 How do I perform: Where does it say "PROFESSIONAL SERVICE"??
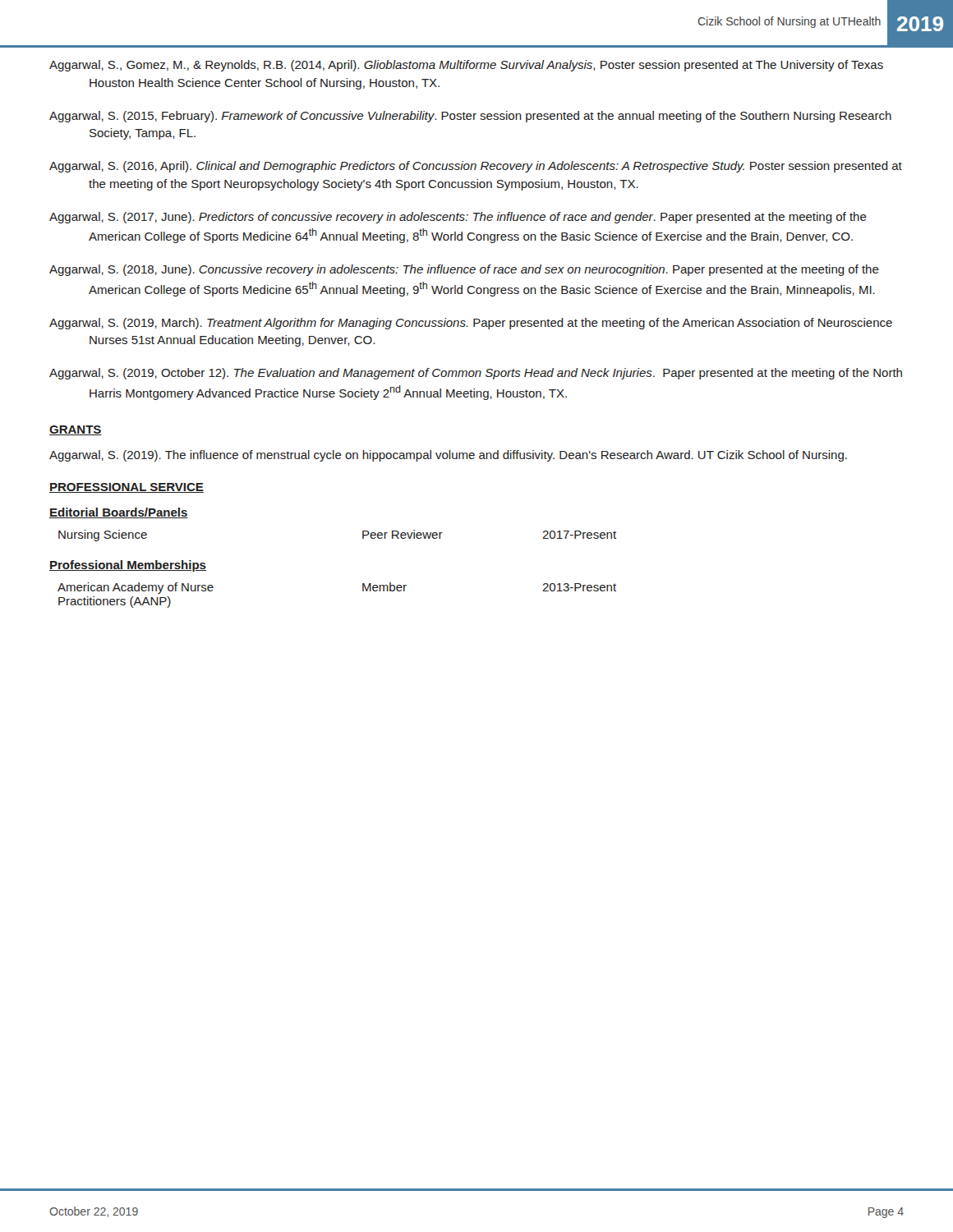click(x=126, y=487)
